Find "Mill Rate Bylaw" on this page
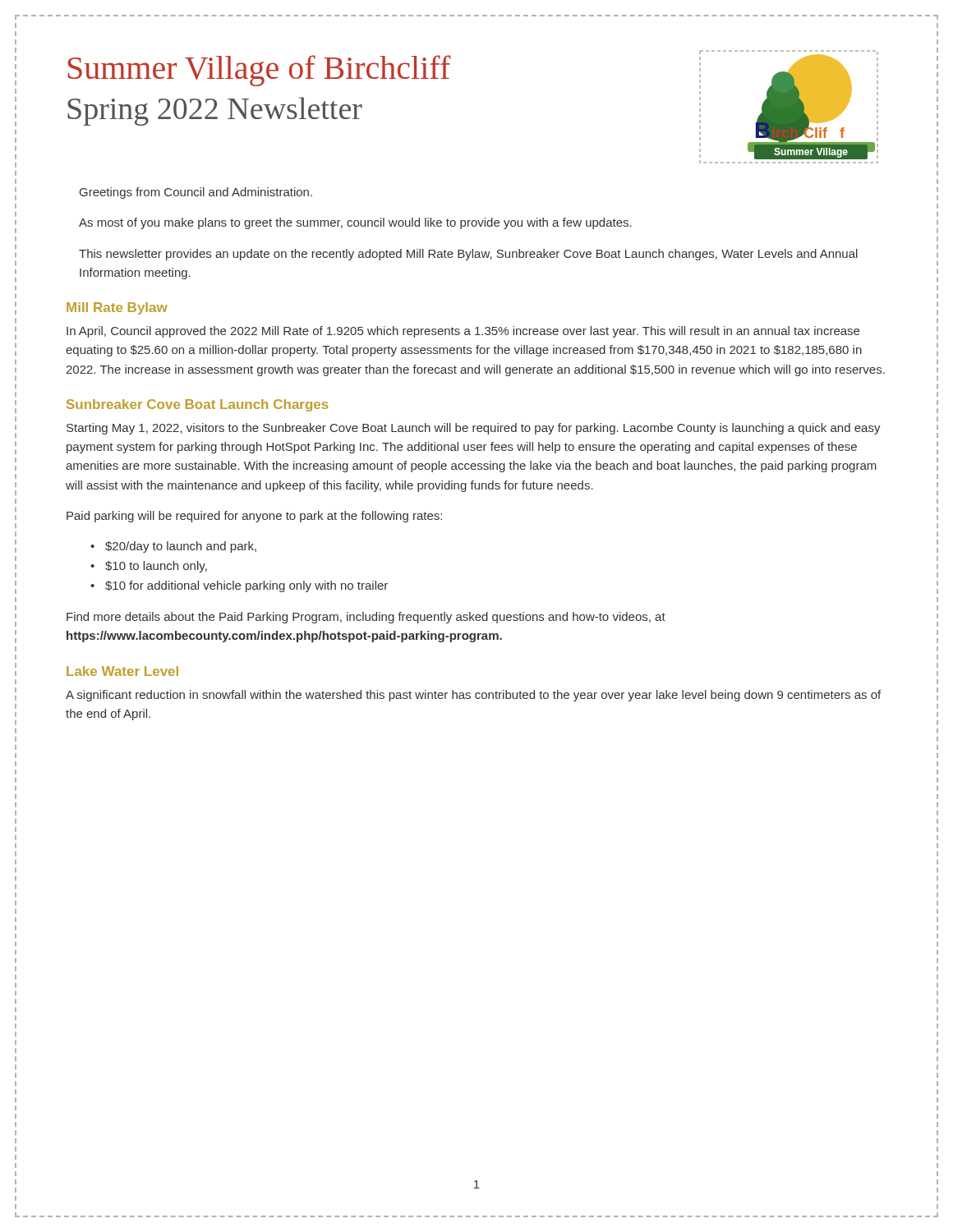 pyautogui.click(x=117, y=308)
